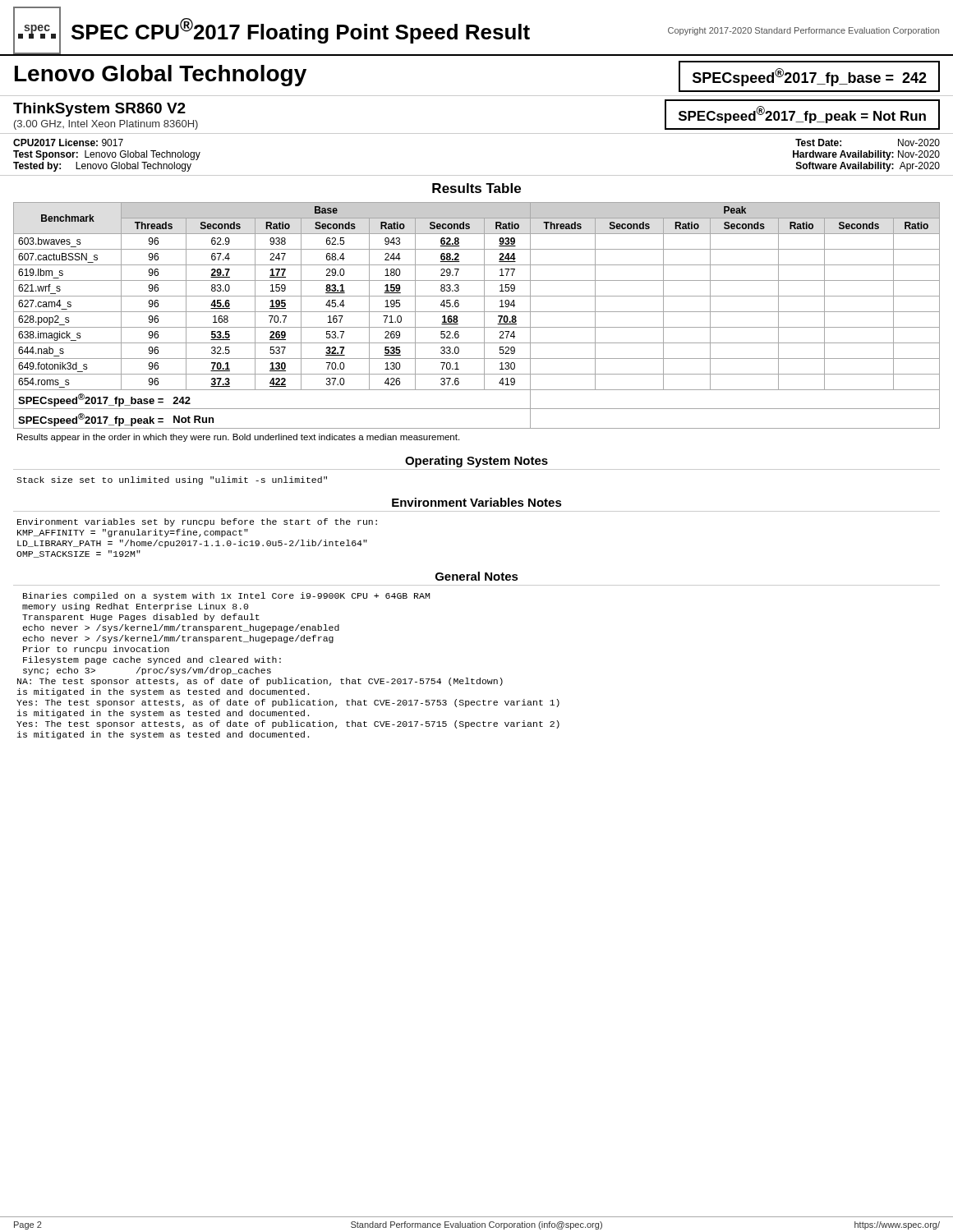This screenshot has width=953, height=1232.
Task: Select the block starting "Lenovo Global Technology"
Action: (x=160, y=73)
